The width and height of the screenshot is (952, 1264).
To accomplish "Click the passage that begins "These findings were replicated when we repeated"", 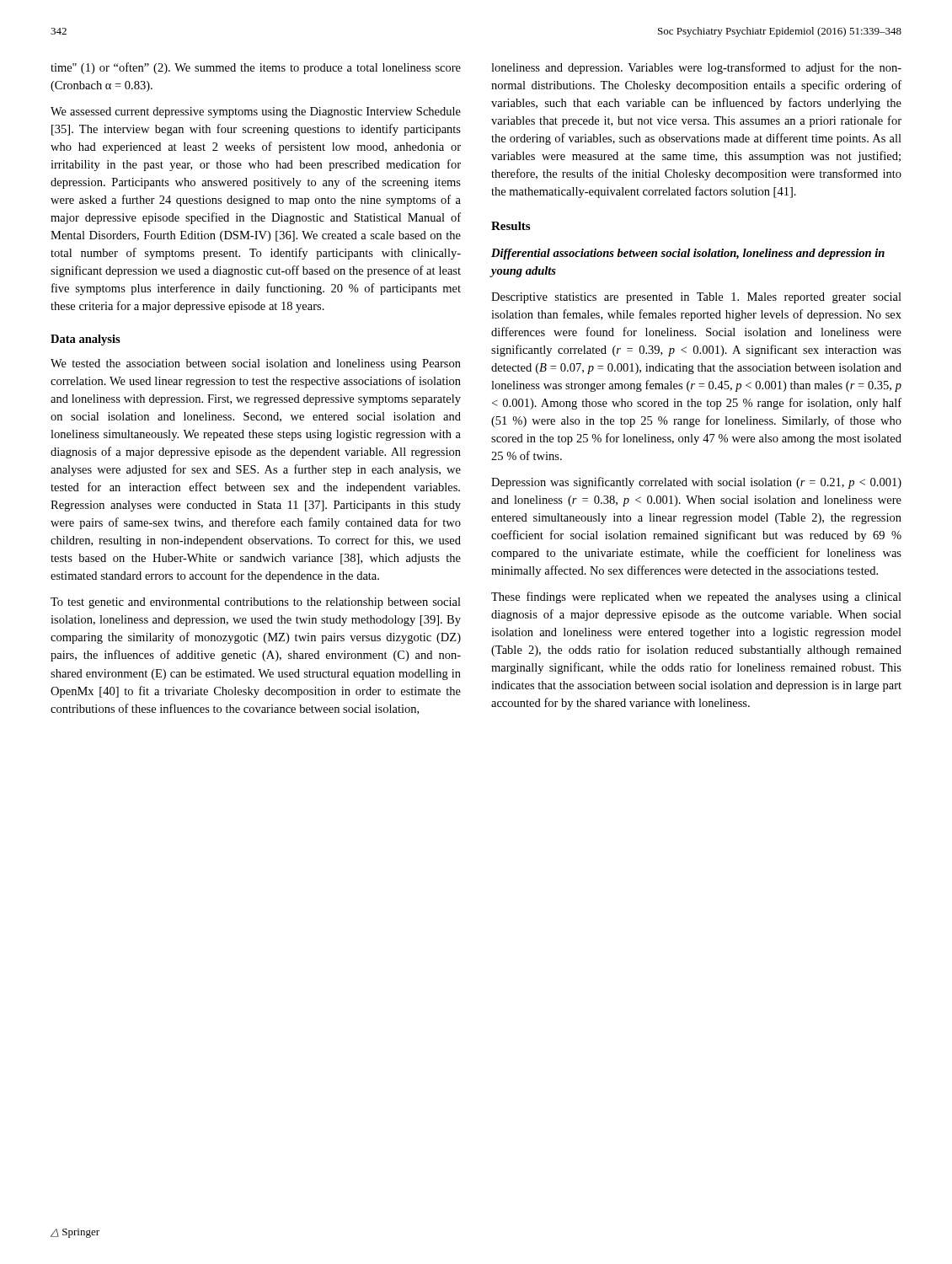I will pyautogui.click(x=696, y=650).
